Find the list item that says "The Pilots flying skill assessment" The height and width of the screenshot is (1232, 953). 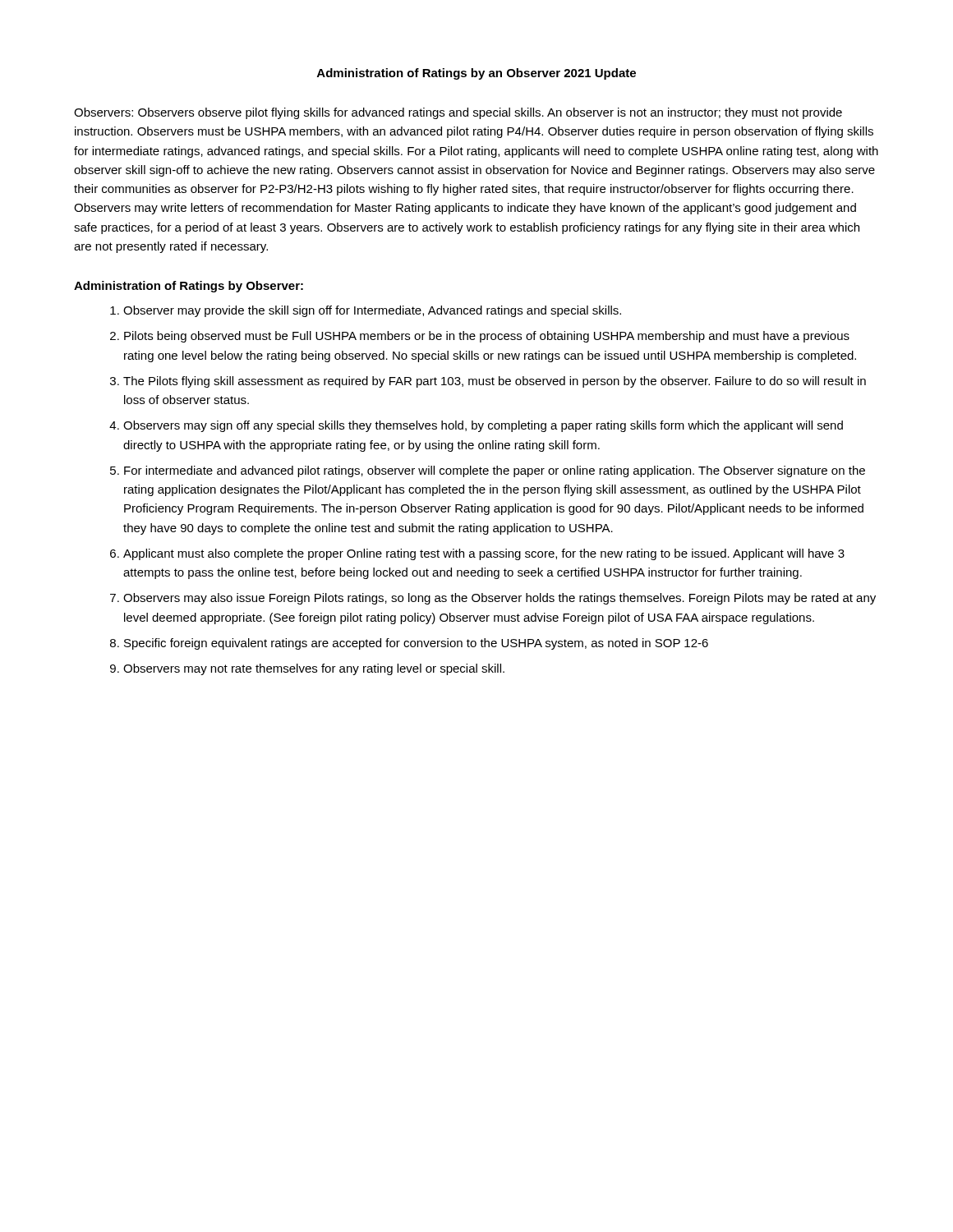(x=495, y=390)
